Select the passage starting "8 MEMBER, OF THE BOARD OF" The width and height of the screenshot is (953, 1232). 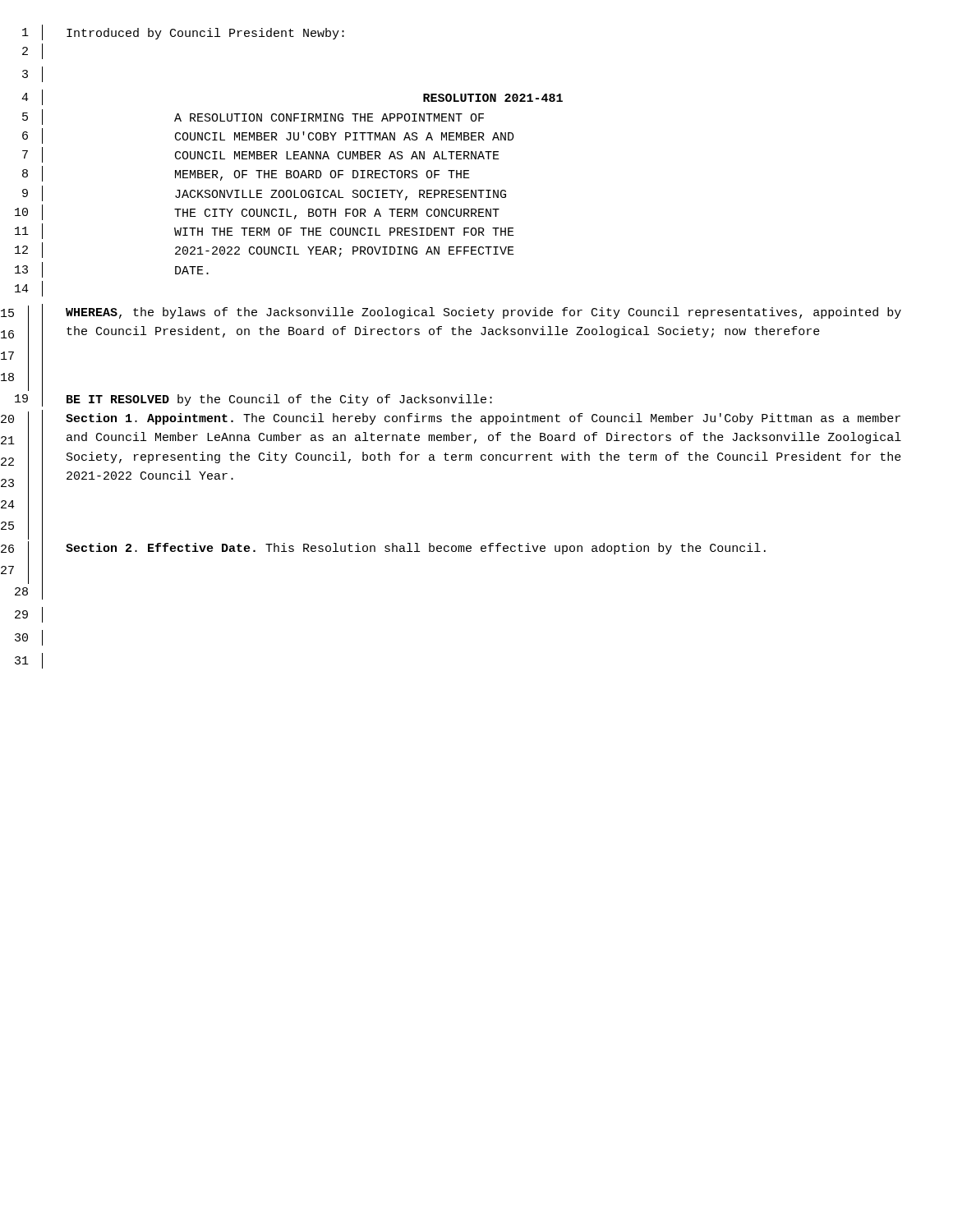(476, 176)
